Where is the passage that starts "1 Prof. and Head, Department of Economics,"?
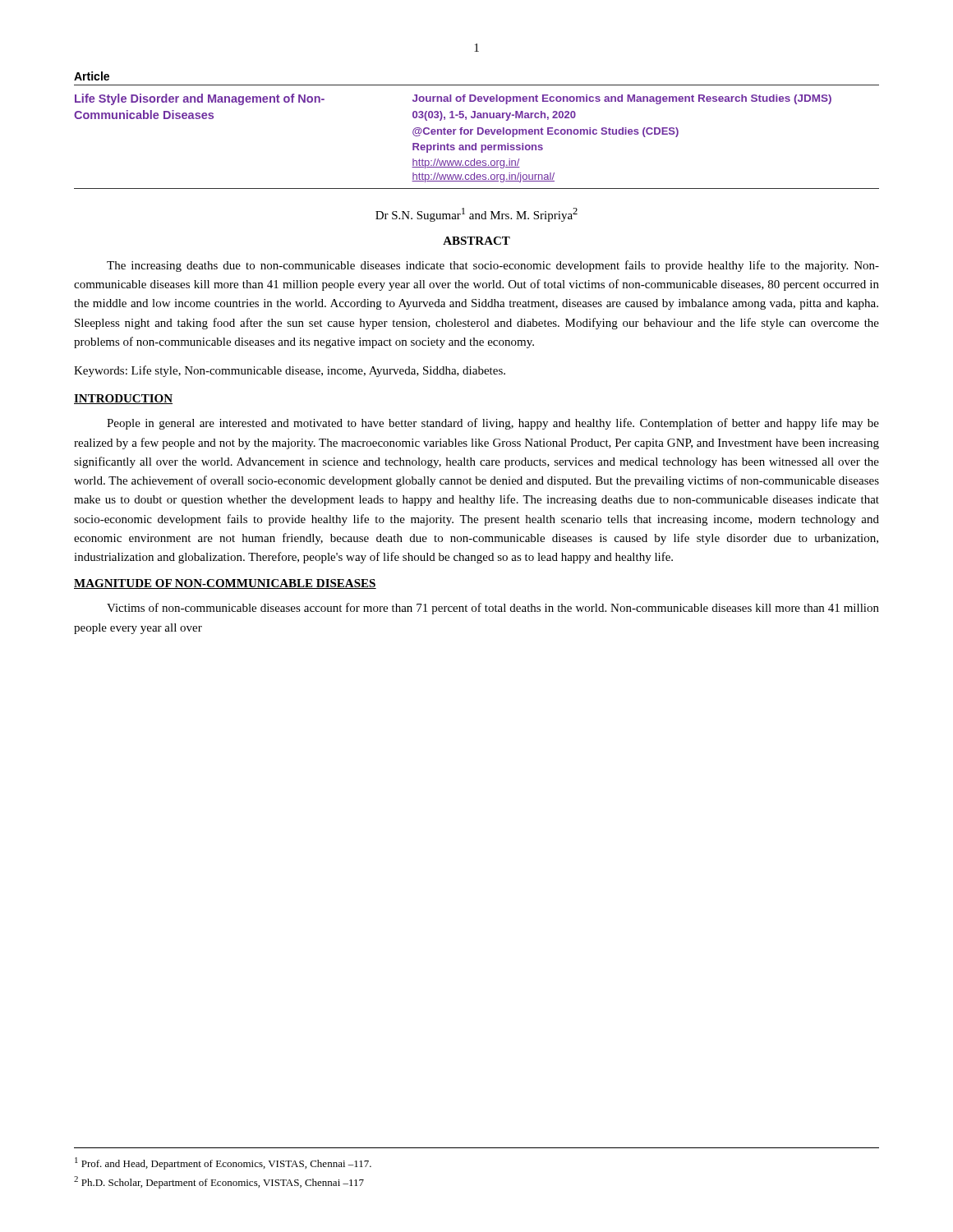 coord(223,1163)
